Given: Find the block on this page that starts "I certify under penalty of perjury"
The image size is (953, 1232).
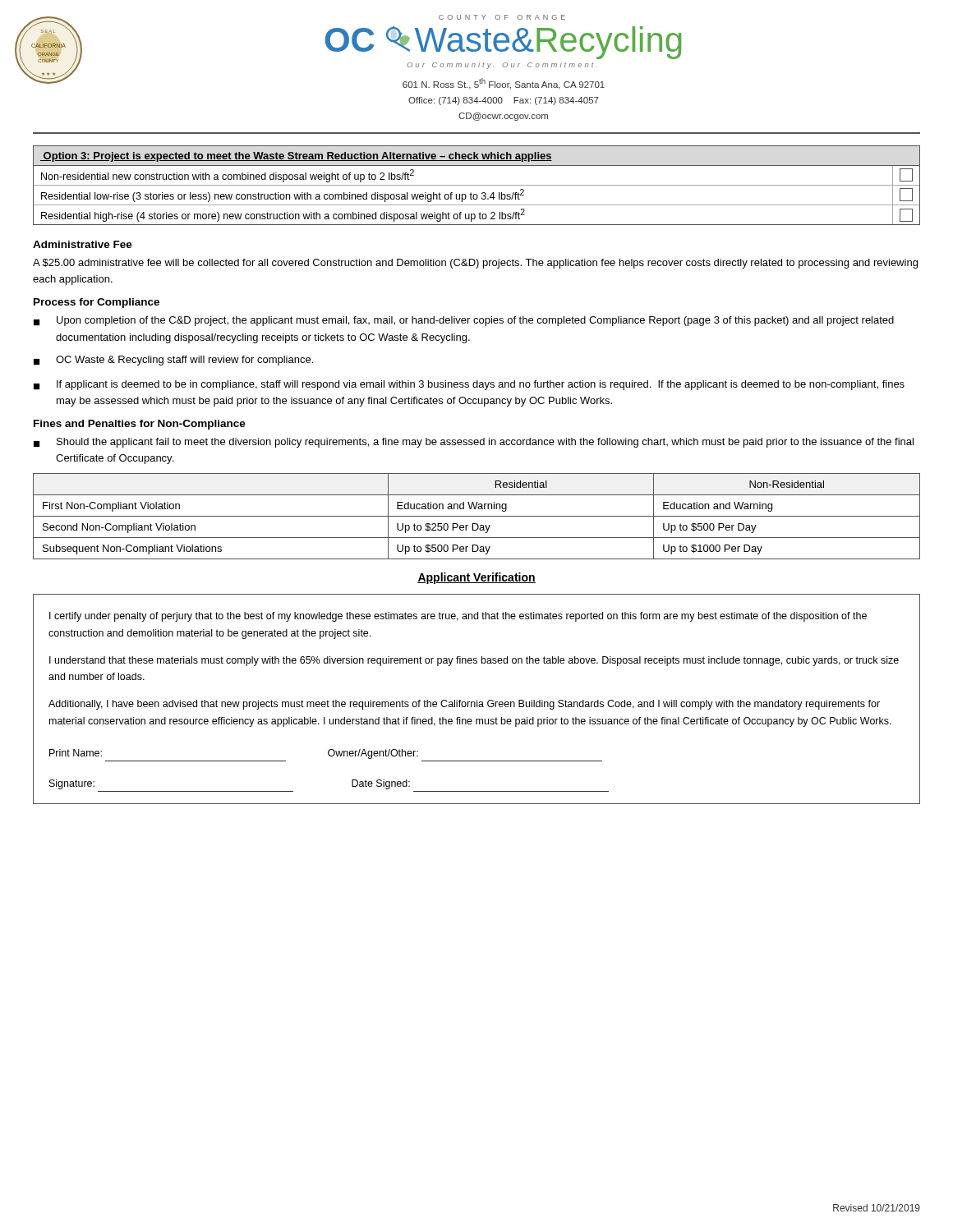Looking at the screenshot, I should tap(476, 700).
